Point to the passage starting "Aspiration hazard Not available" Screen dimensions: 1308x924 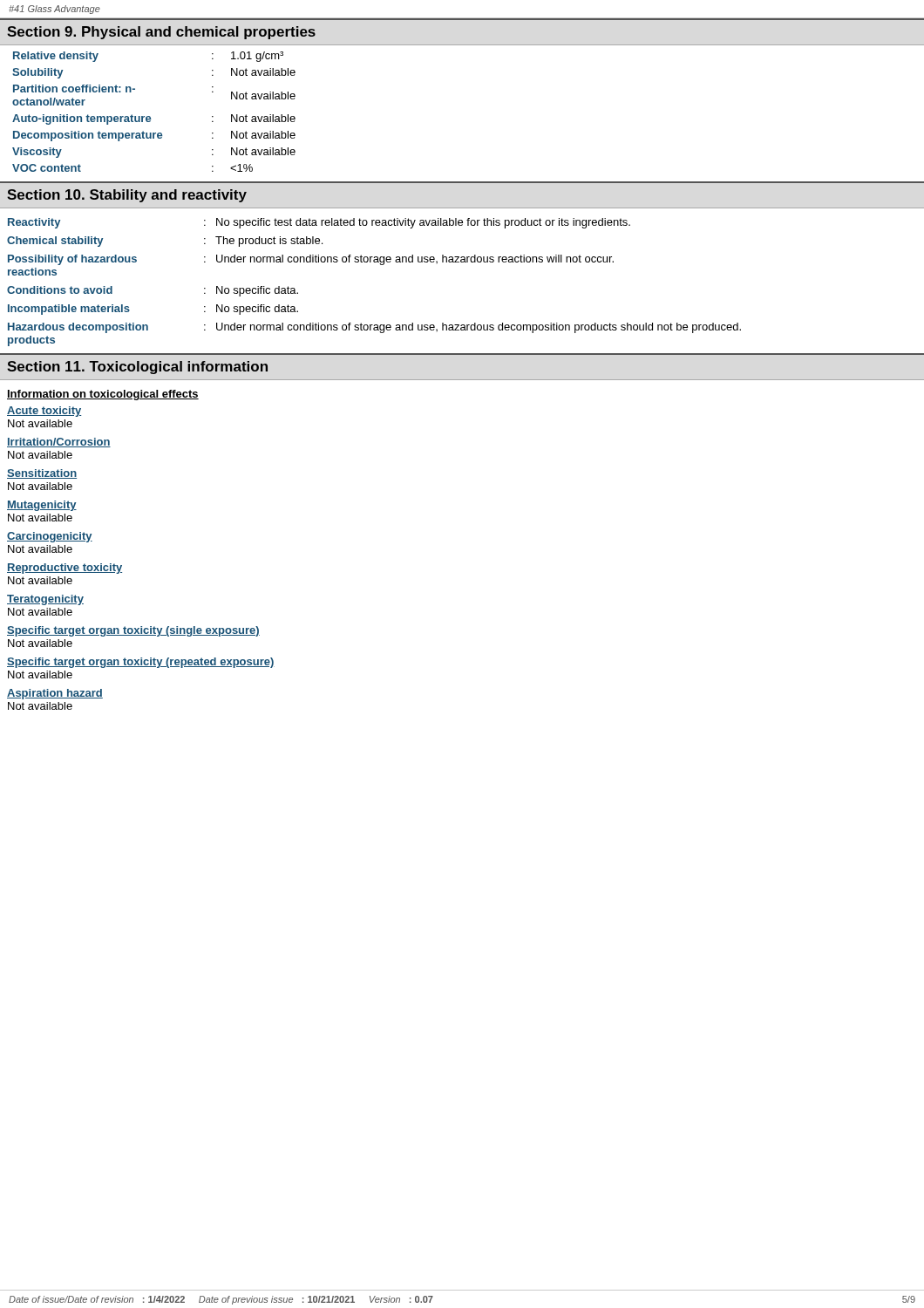tap(55, 699)
